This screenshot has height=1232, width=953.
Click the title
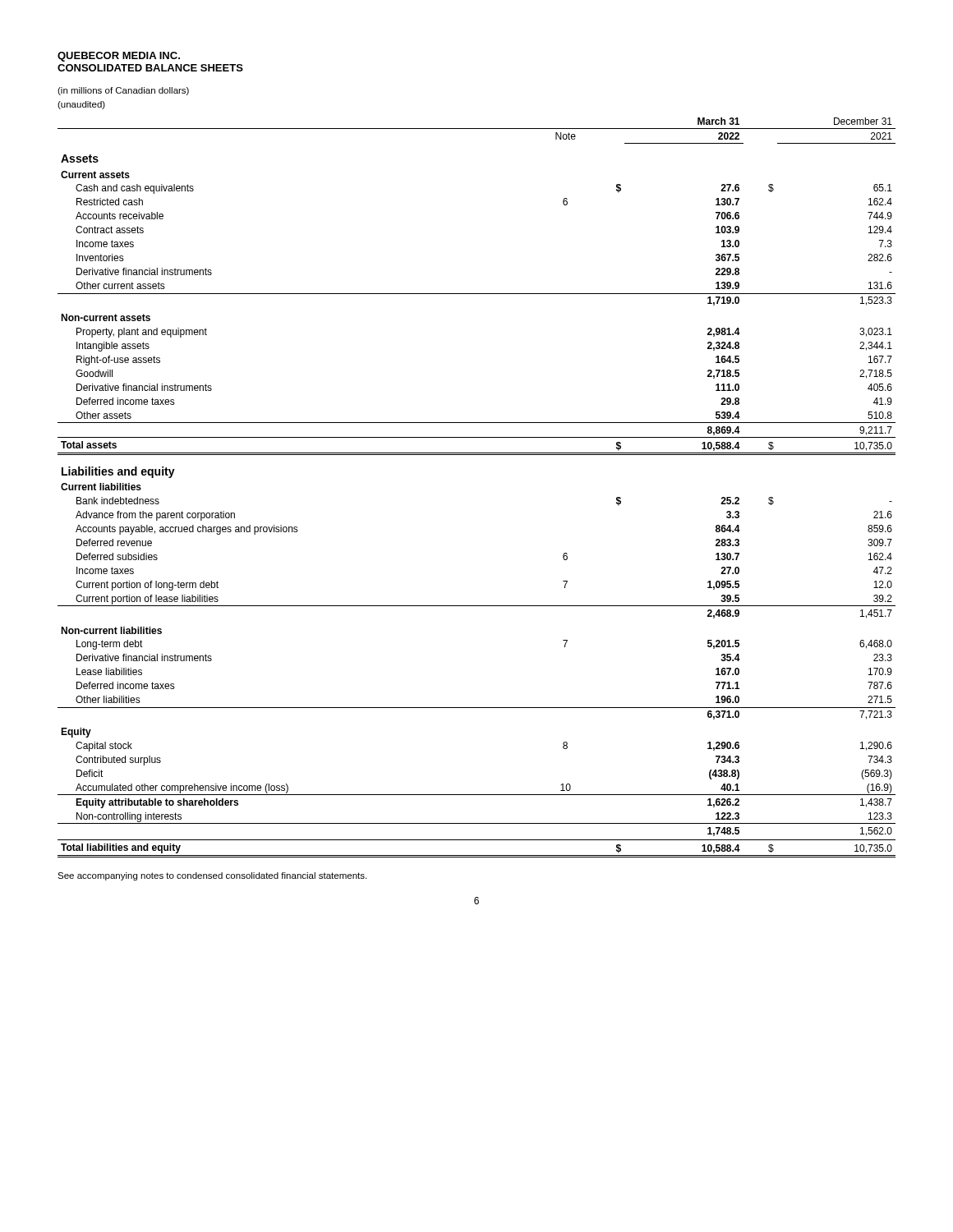[476, 62]
